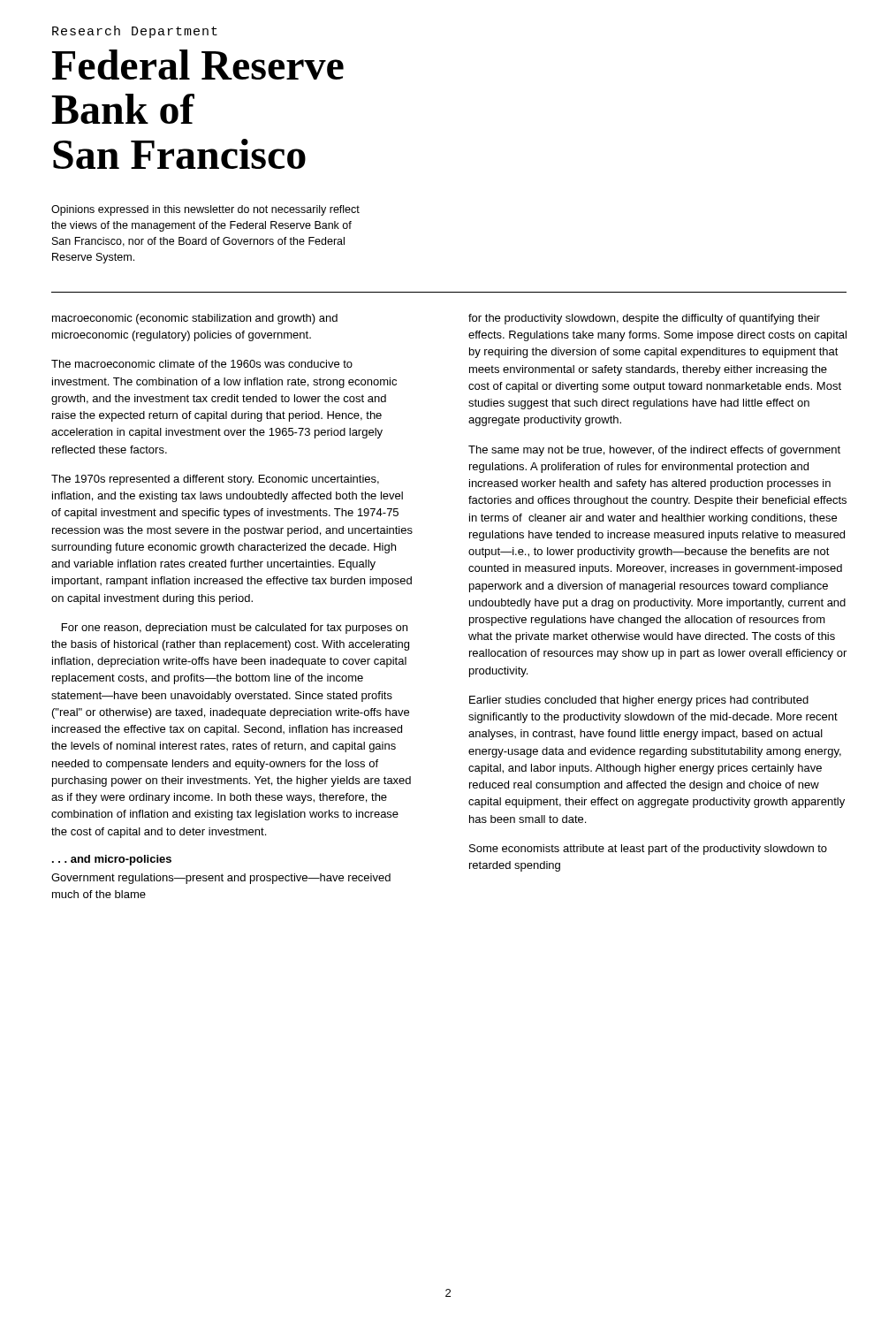Viewport: 896px width, 1326px height.
Task: Navigate to the text starting "The 1970s represented a different"
Action: [x=232, y=538]
